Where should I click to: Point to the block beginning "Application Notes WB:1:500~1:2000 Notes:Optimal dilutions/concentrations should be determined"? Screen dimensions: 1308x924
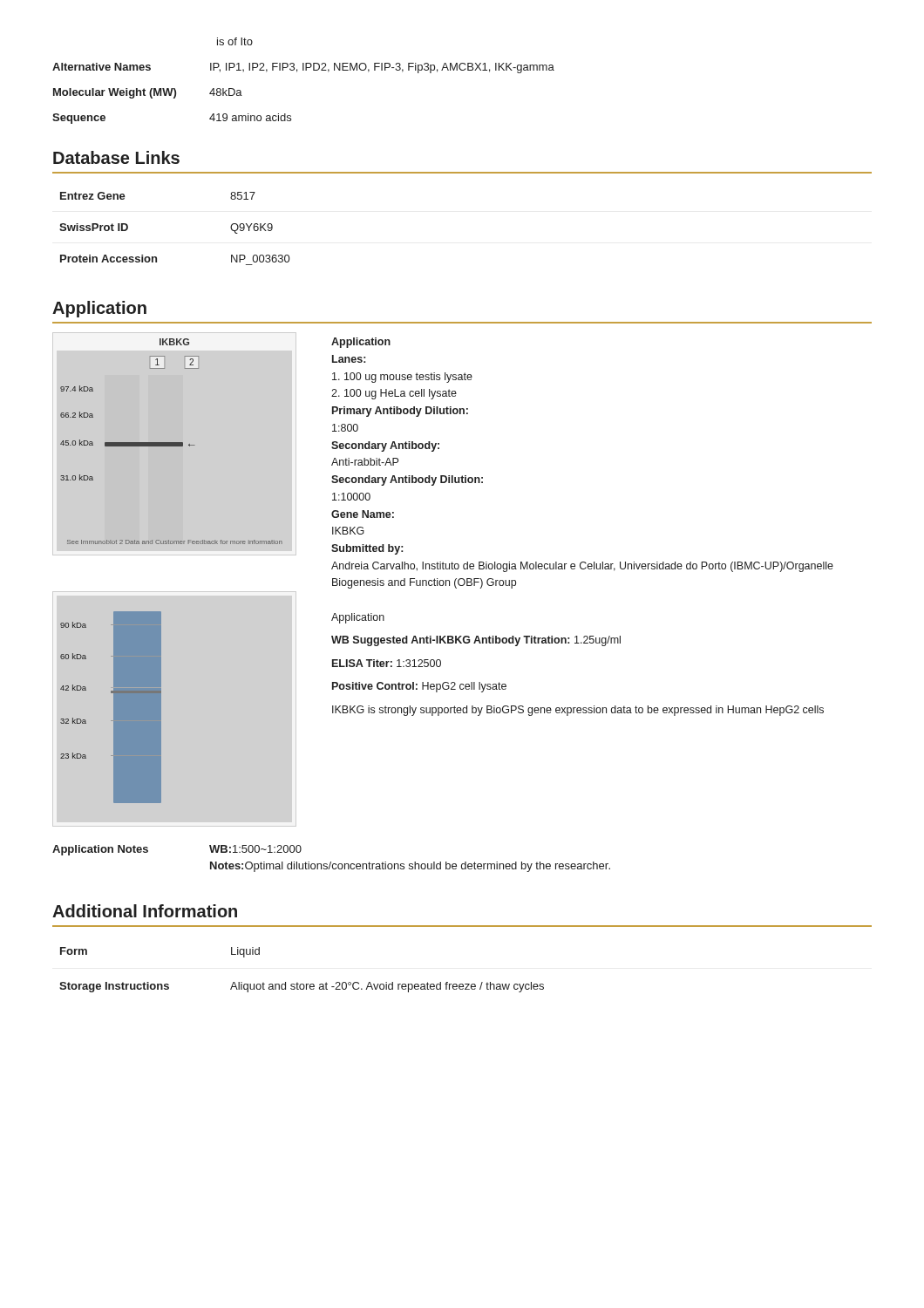tap(332, 859)
